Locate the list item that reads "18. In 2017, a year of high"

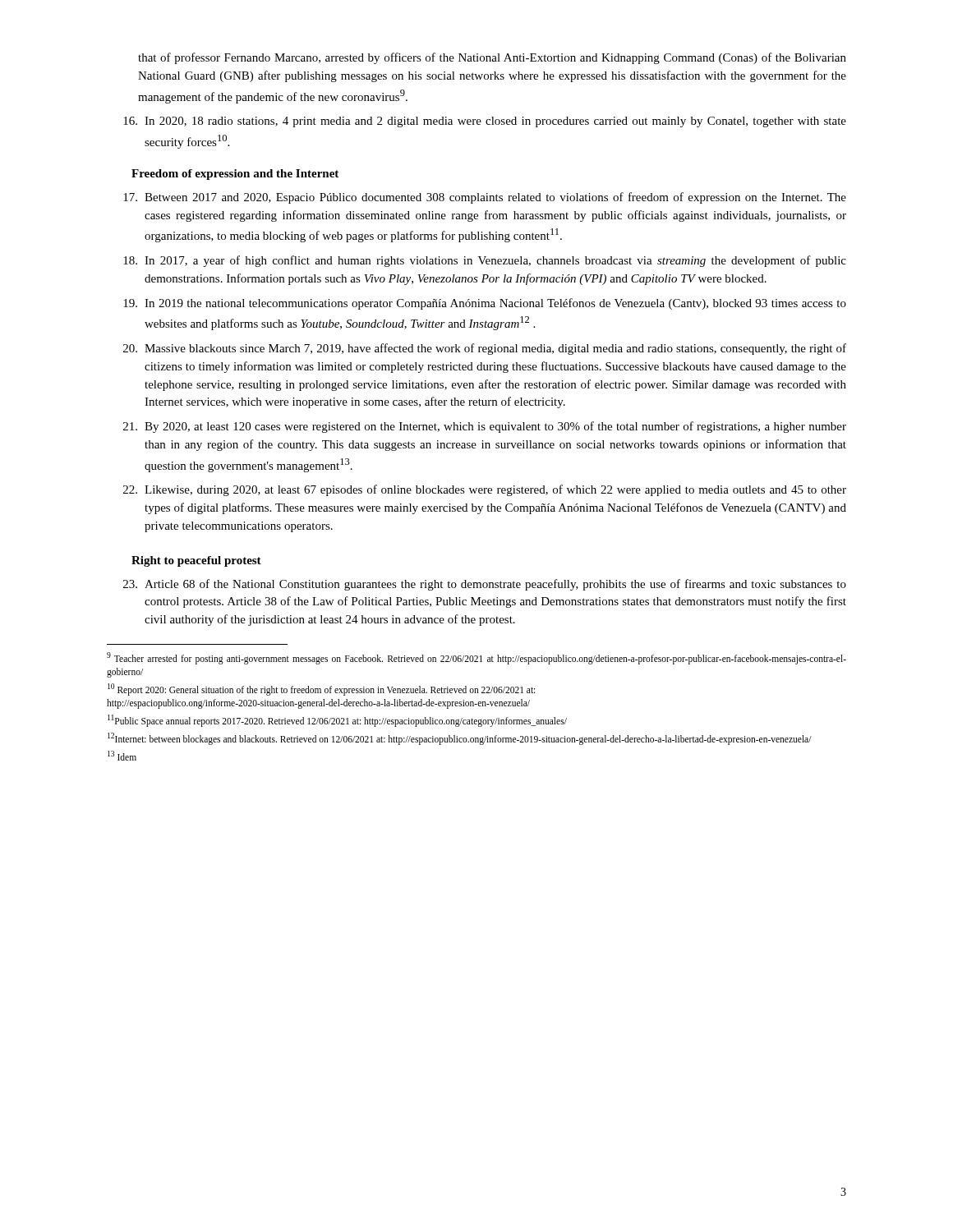(x=476, y=270)
